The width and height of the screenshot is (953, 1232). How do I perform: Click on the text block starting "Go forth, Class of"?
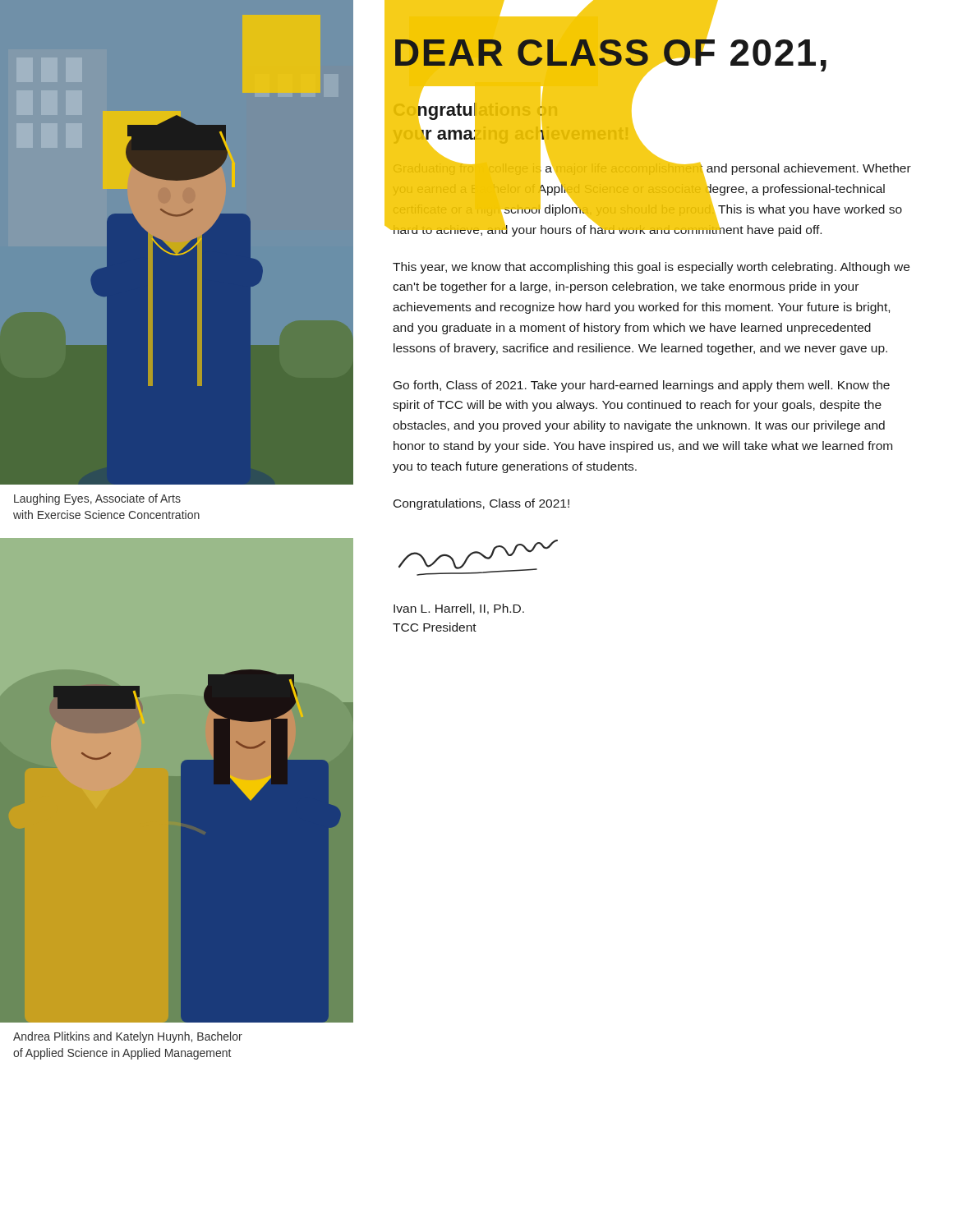(x=653, y=426)
